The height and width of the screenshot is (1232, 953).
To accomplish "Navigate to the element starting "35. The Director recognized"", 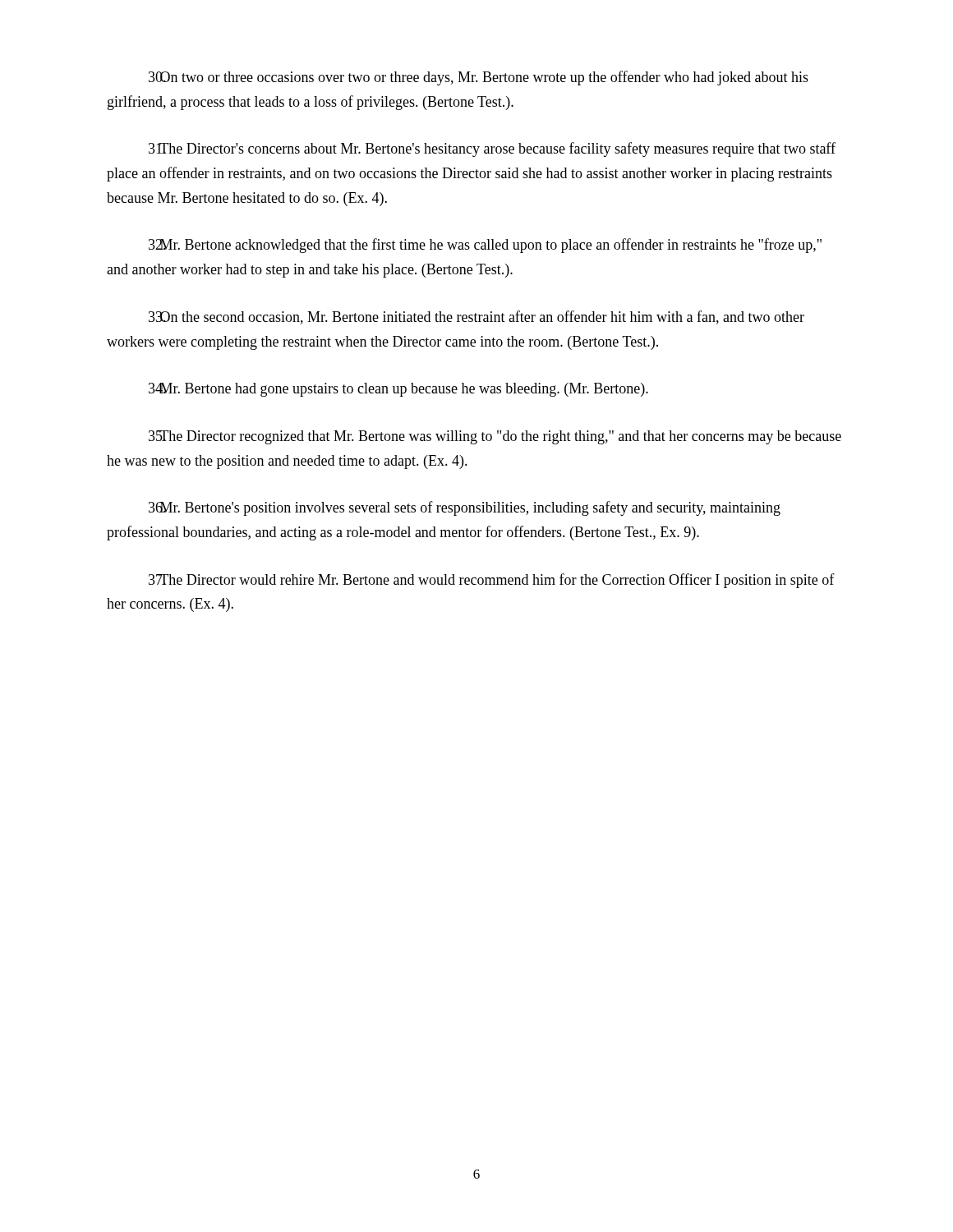I will click(x=474, y=447).
